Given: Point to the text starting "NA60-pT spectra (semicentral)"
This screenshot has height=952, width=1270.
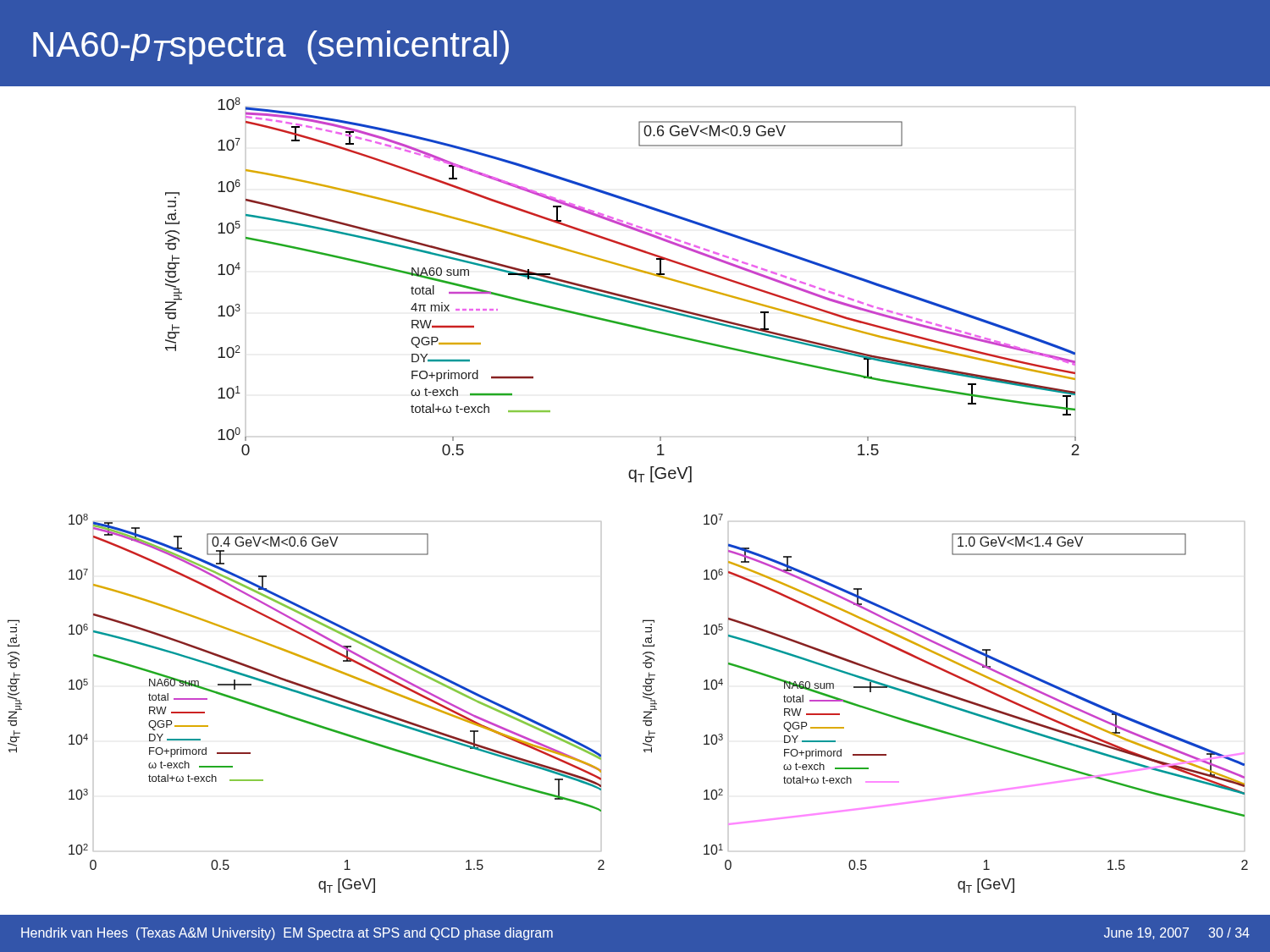Looking at the screenshot, I should point(271,45).
